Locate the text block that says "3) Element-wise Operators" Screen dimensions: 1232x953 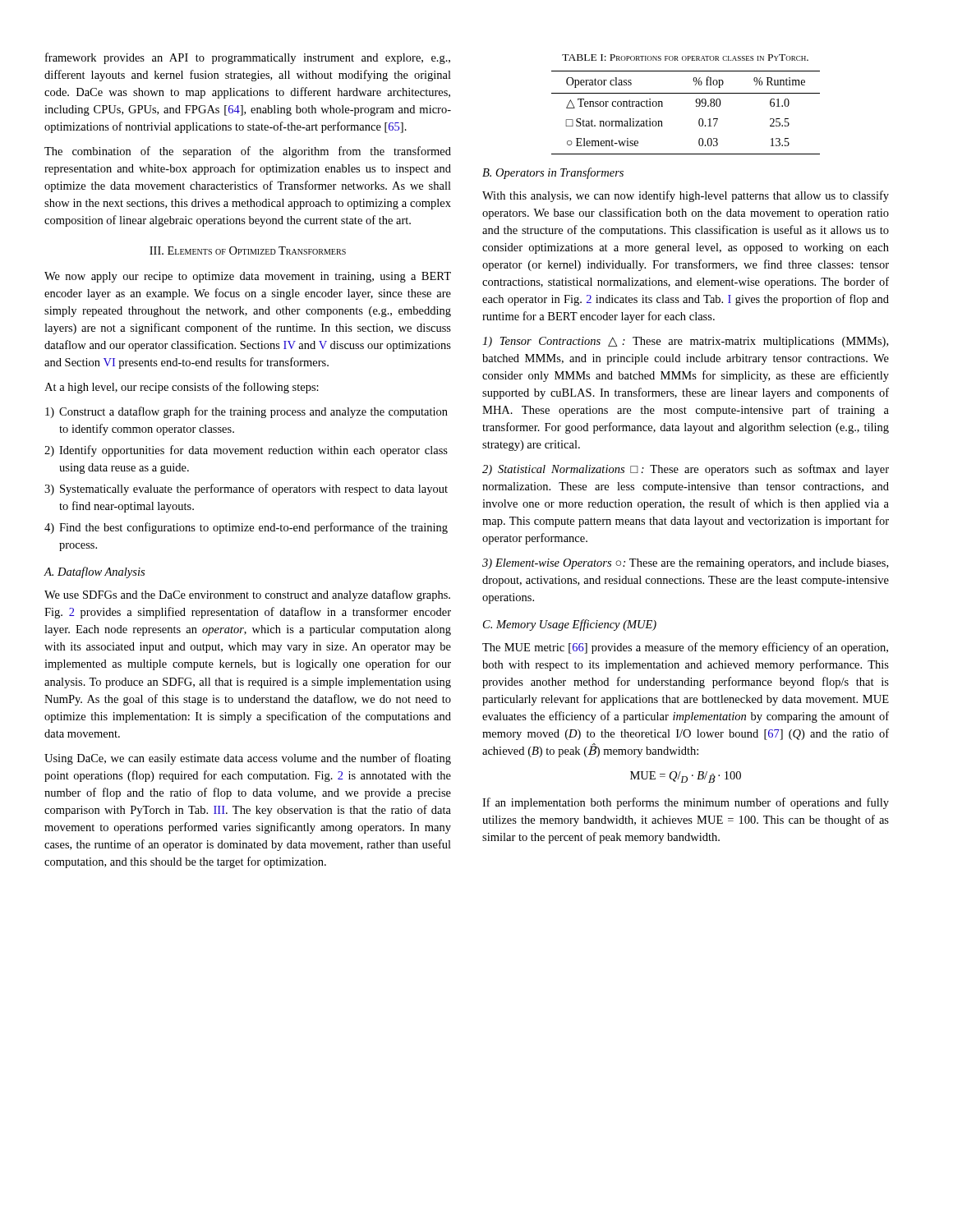tap(686, 580)
